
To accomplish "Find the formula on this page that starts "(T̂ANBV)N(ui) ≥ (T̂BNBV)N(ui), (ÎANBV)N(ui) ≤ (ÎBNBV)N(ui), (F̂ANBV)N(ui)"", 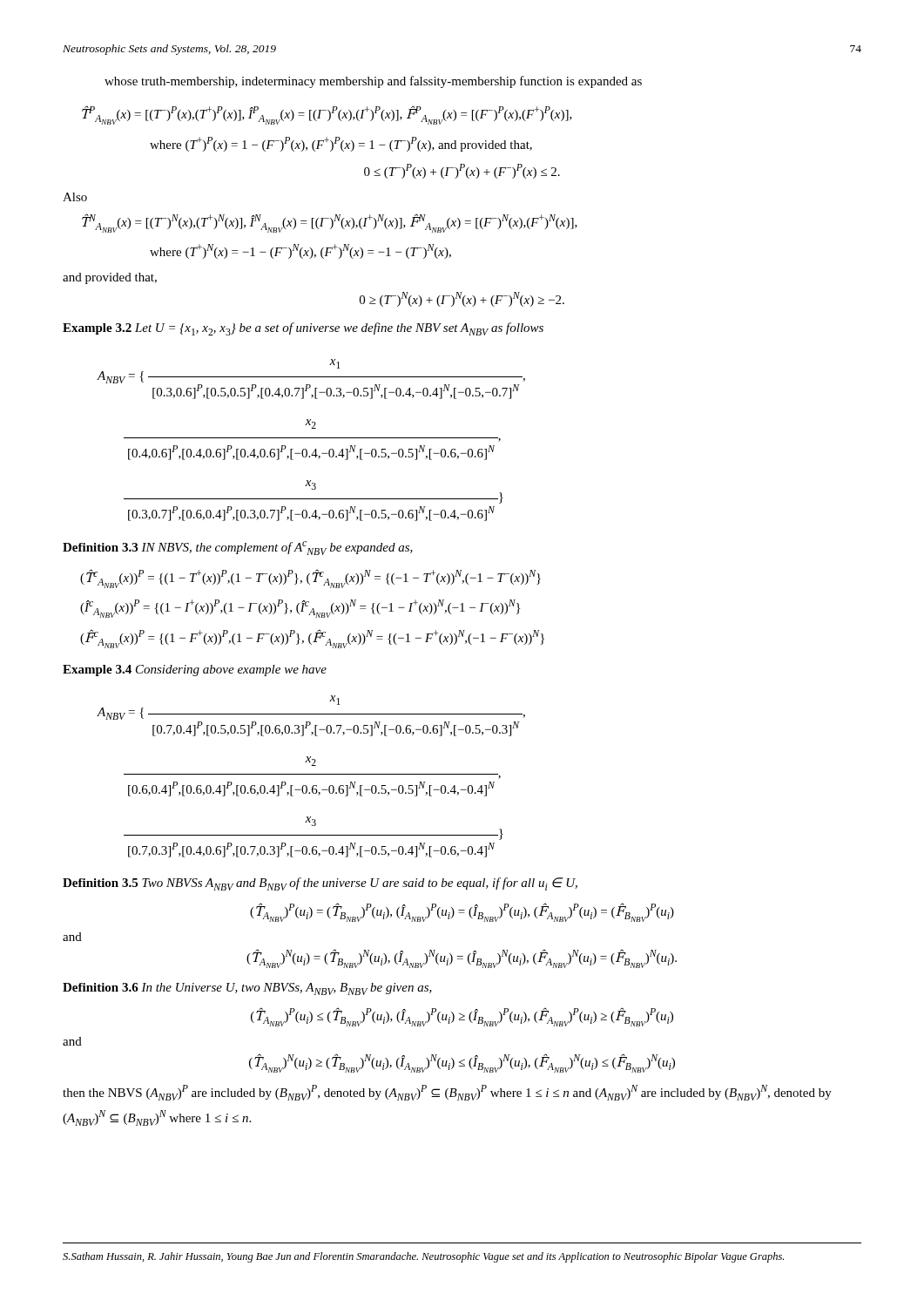I will (462, 1063).
